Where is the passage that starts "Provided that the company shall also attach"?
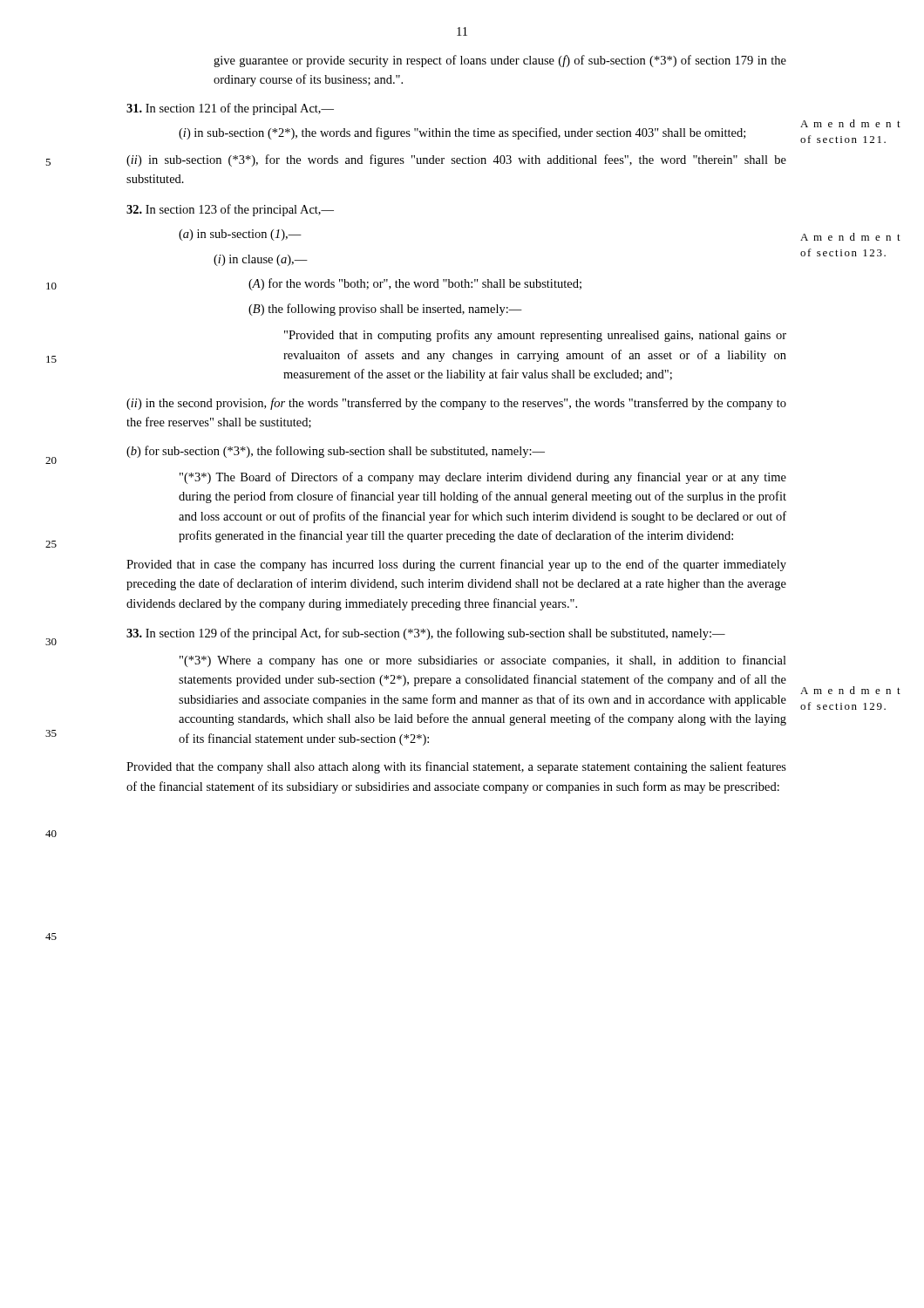 tap(456, 776)
